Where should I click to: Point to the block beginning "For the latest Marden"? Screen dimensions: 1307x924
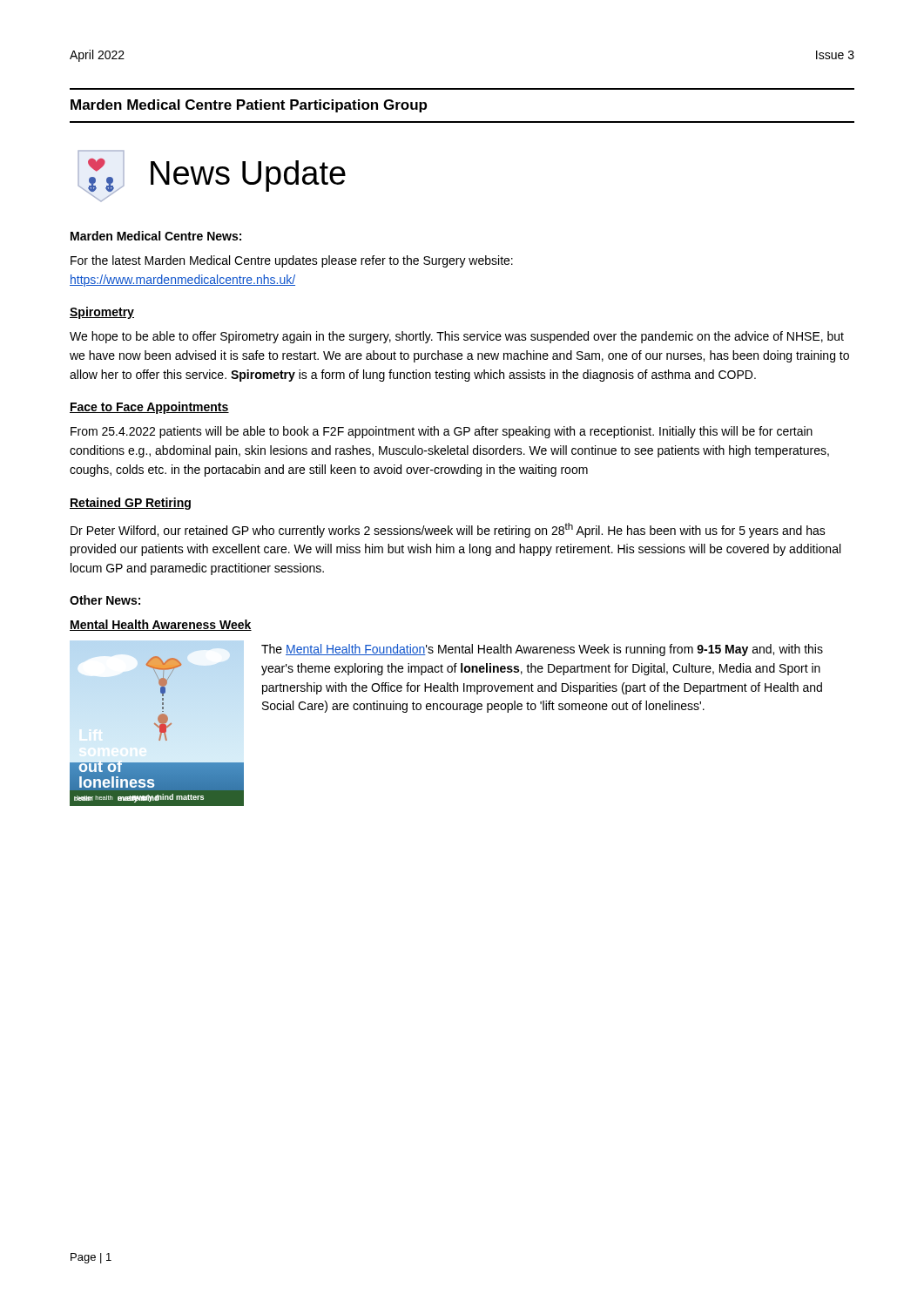point(292,270)
